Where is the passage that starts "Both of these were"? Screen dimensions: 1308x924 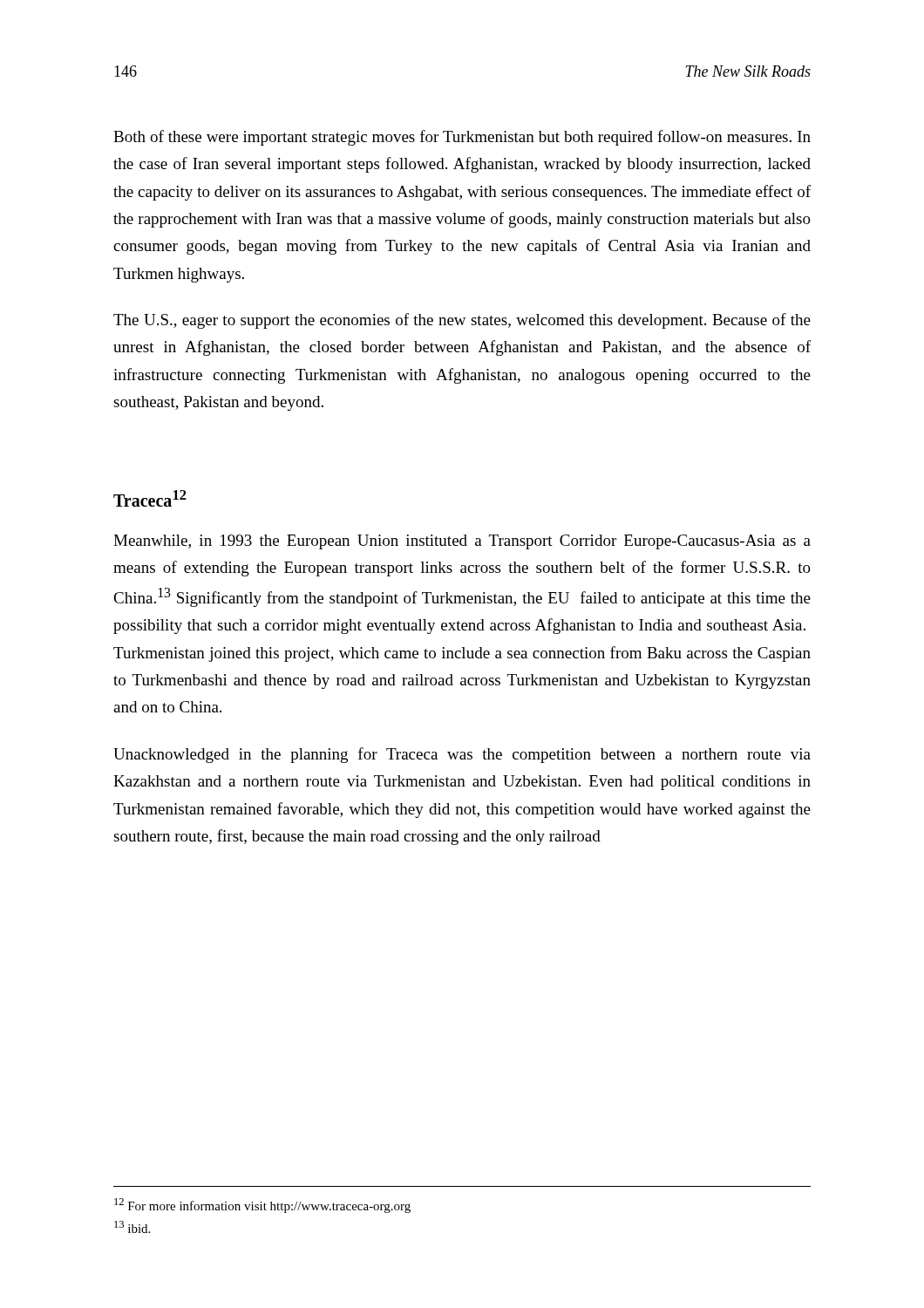462,205
